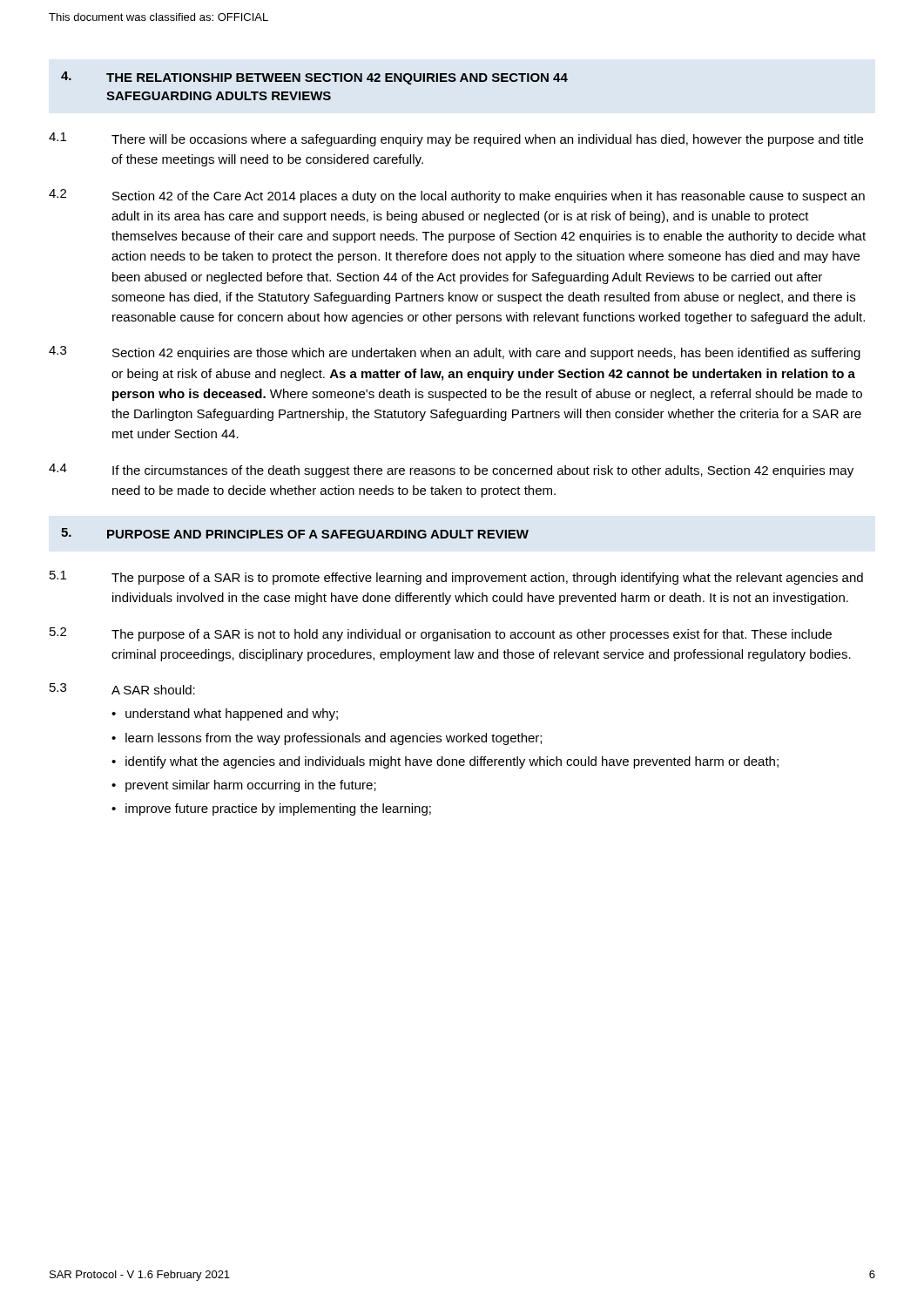Image resolution: width=924 pixels, height=1307 pixels.
Task: Point to the section header beginning "4. THE RELATIONSHIP BETWEEN SECTION 42"
Action: tap(462, 86)
